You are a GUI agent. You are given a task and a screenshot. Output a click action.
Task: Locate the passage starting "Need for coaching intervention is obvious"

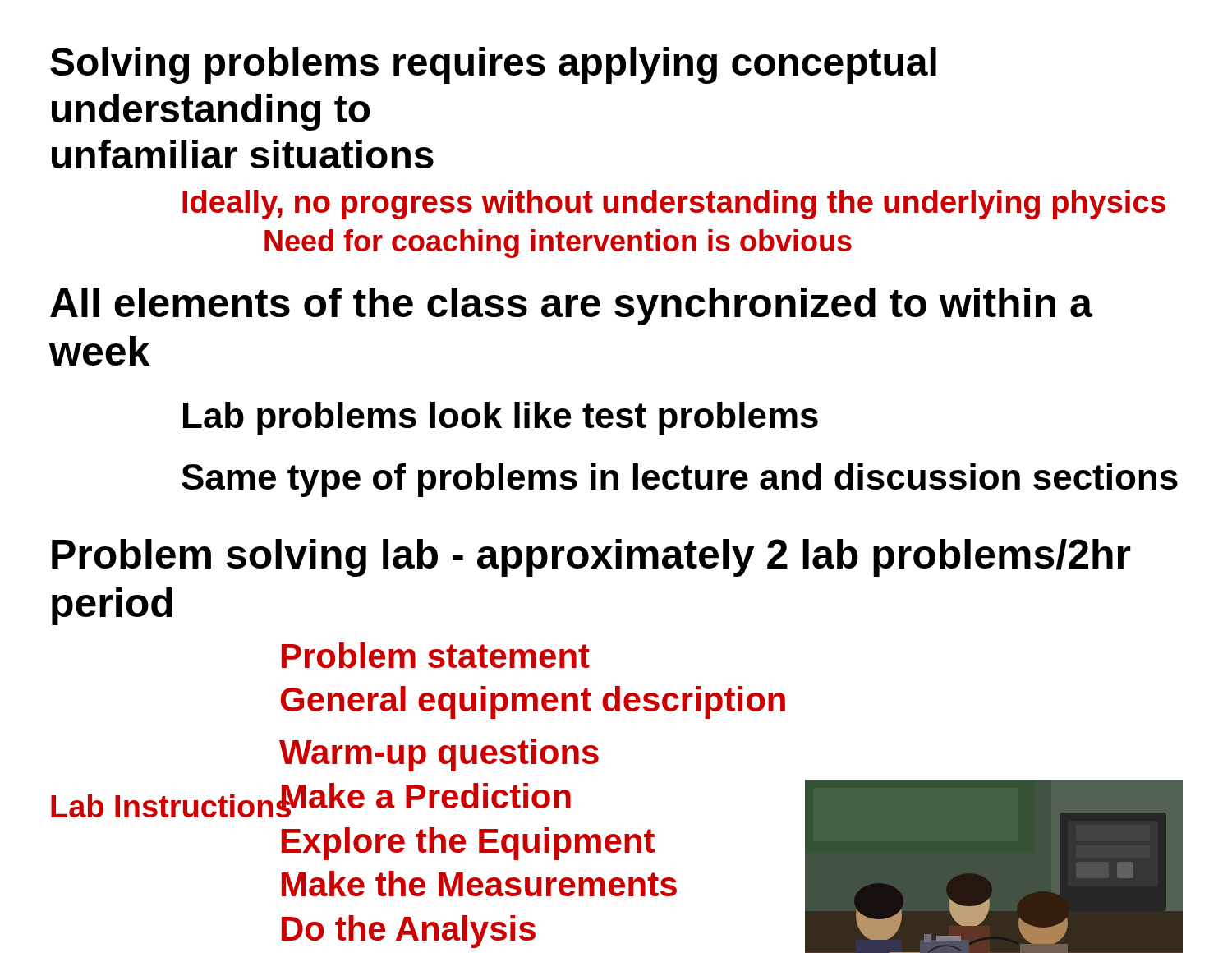point(558,241)
